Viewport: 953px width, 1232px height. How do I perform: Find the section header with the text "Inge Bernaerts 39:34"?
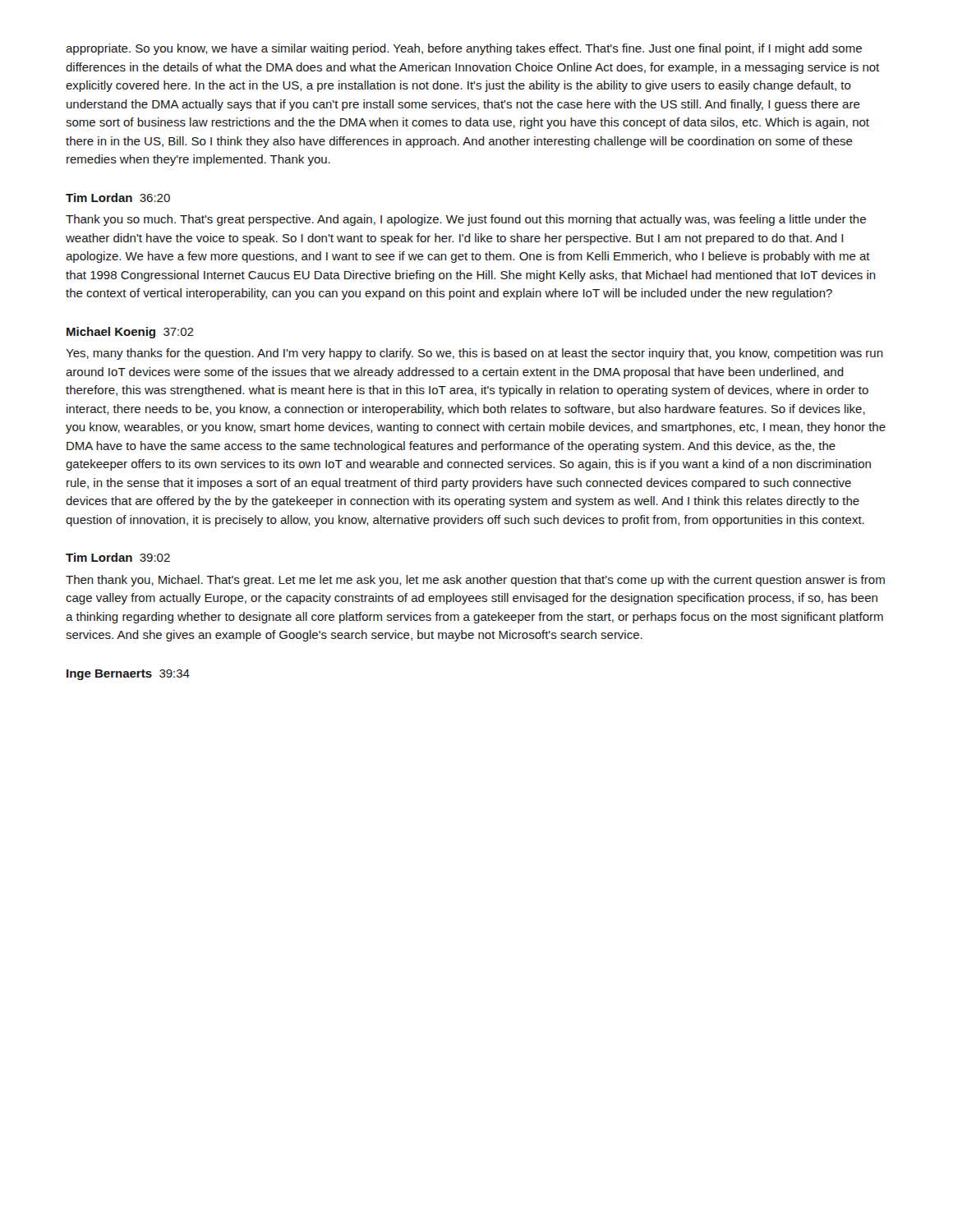[x=128, y=673]
